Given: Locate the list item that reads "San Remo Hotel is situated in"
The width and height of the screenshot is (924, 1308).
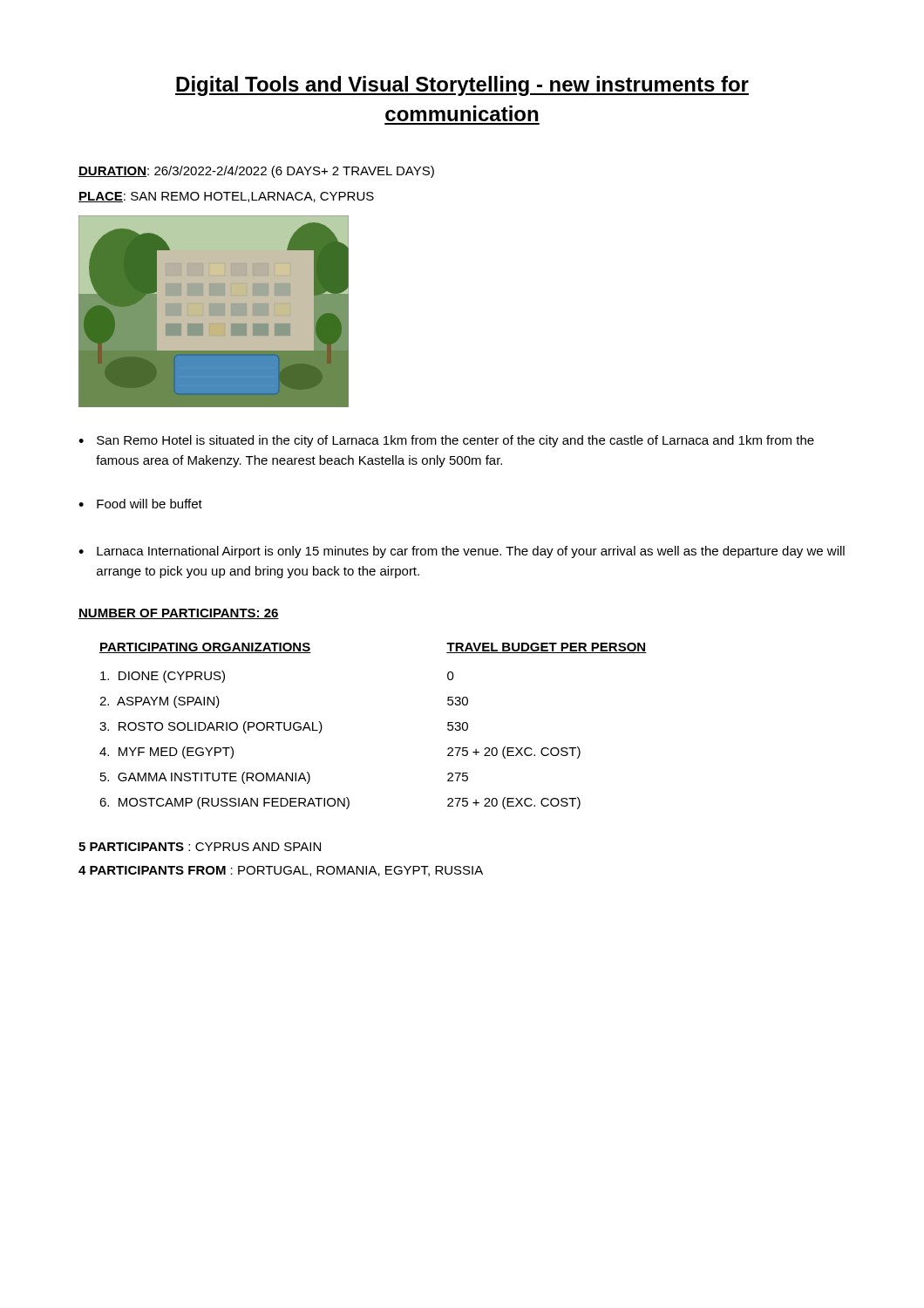Looking at the screenshot, I should pos(462,451).
